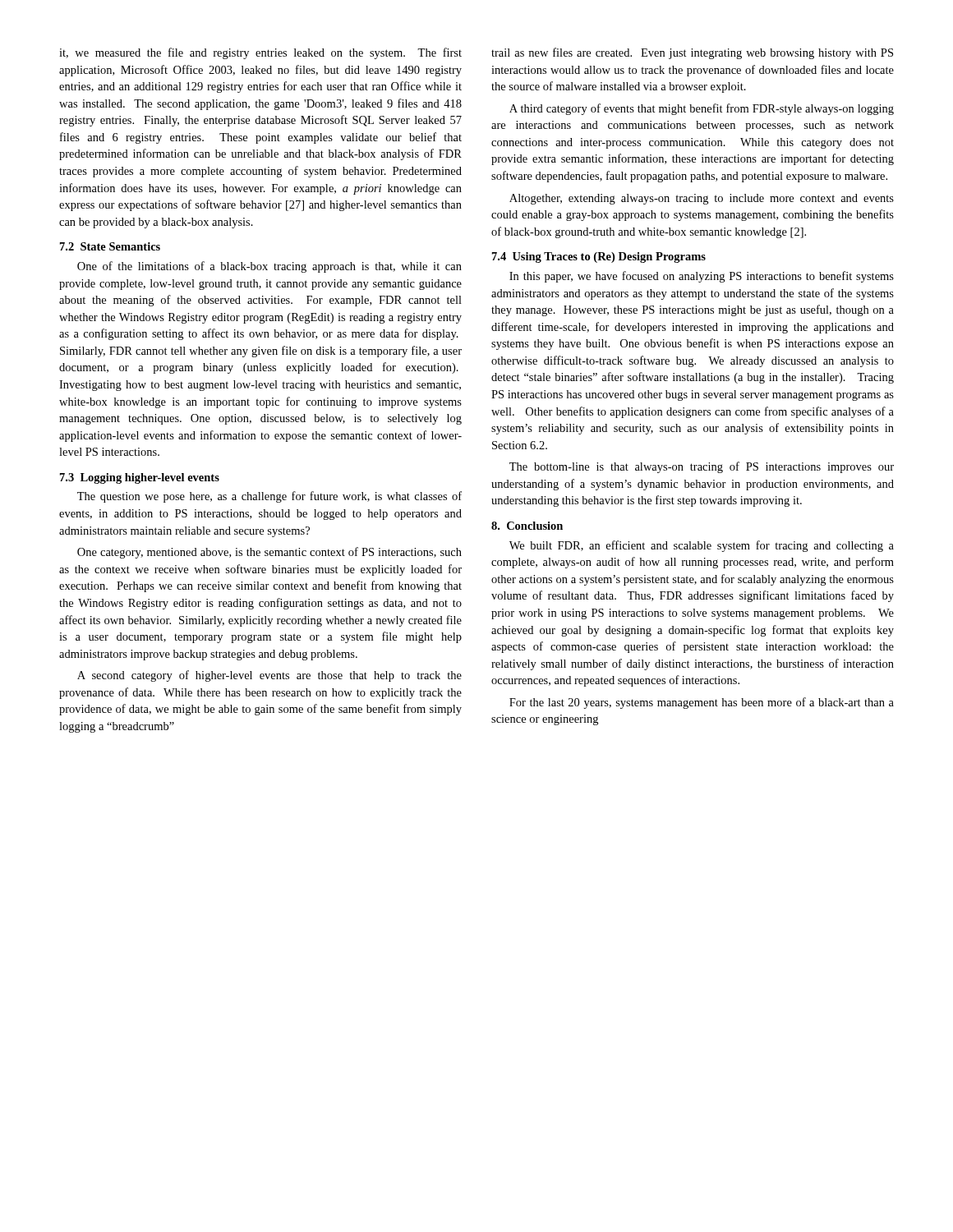Point to "7.3 Logging higher-level events"

point(140,478)
